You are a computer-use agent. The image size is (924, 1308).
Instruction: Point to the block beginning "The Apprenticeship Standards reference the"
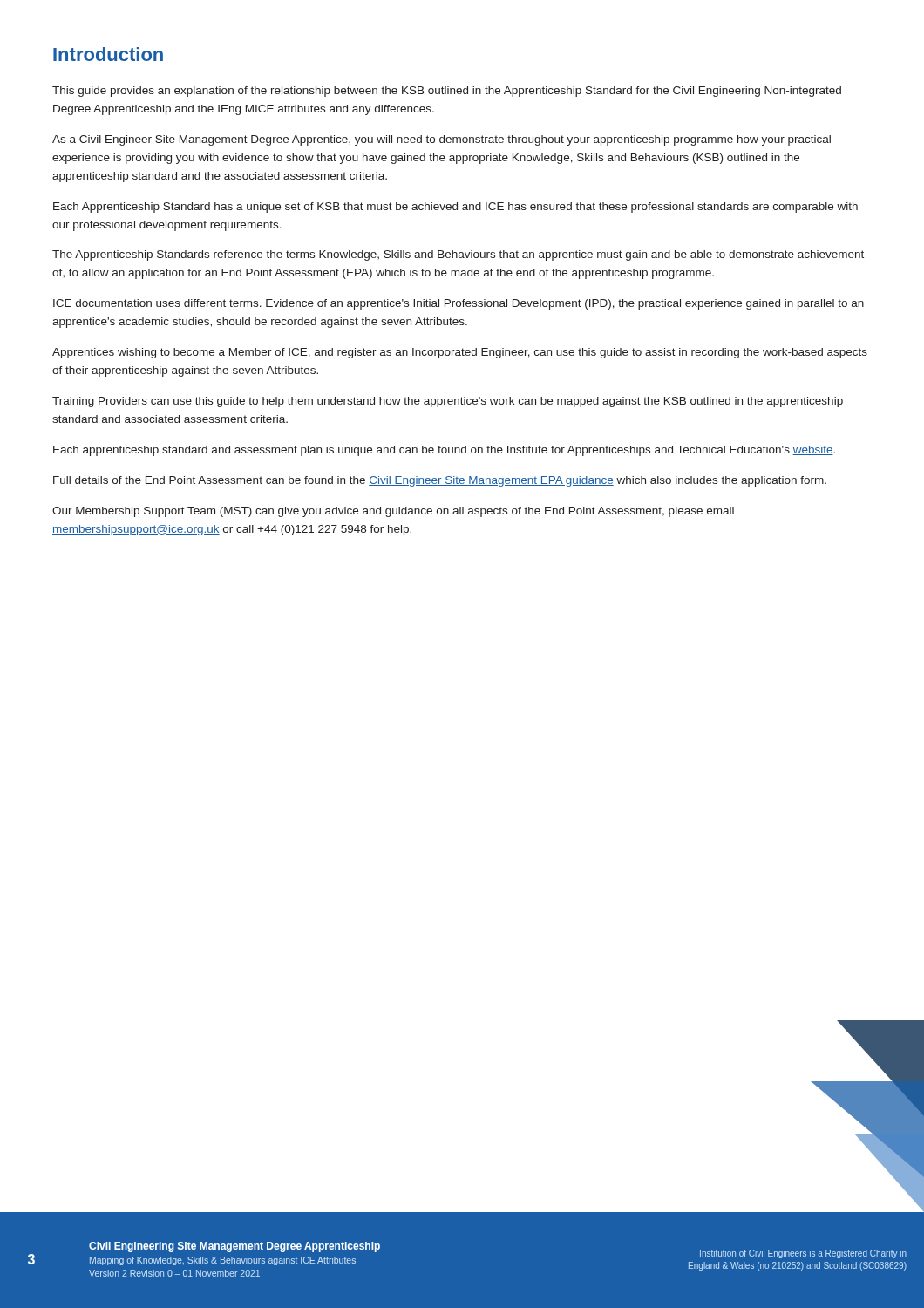[458, 264]
